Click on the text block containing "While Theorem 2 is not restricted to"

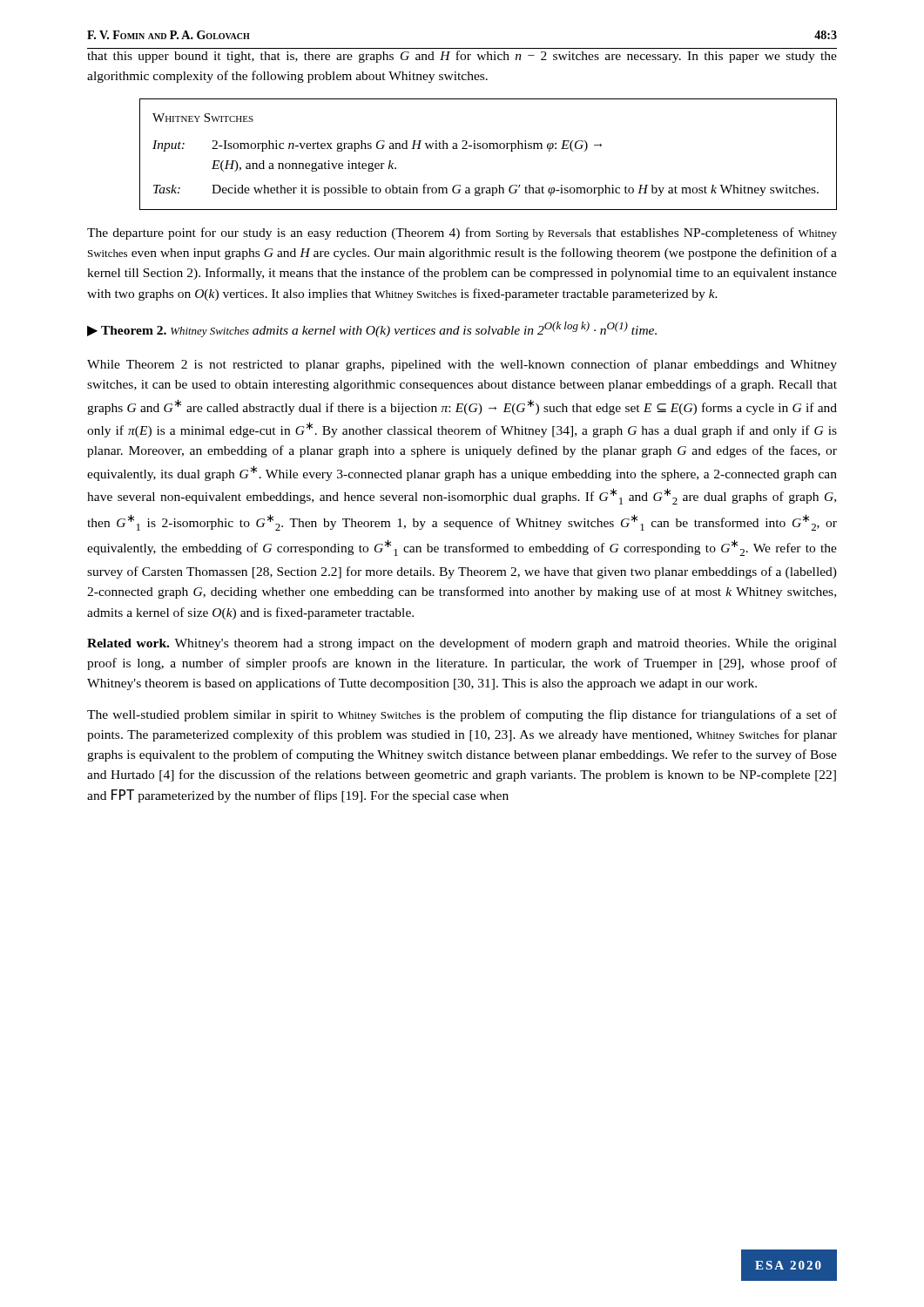pyautogui.click(x=462, y=488)
